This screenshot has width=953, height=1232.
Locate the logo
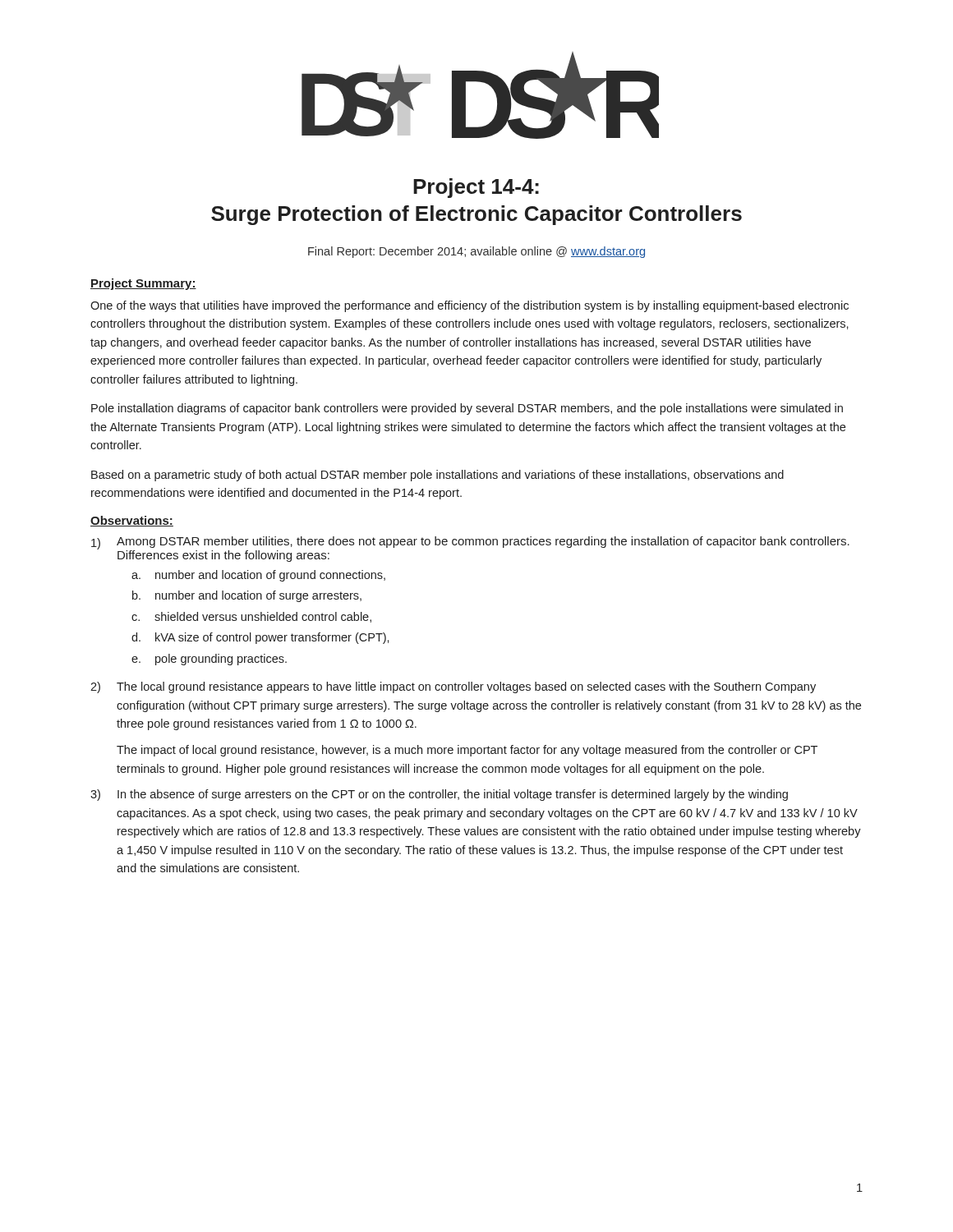pos(476,104)
